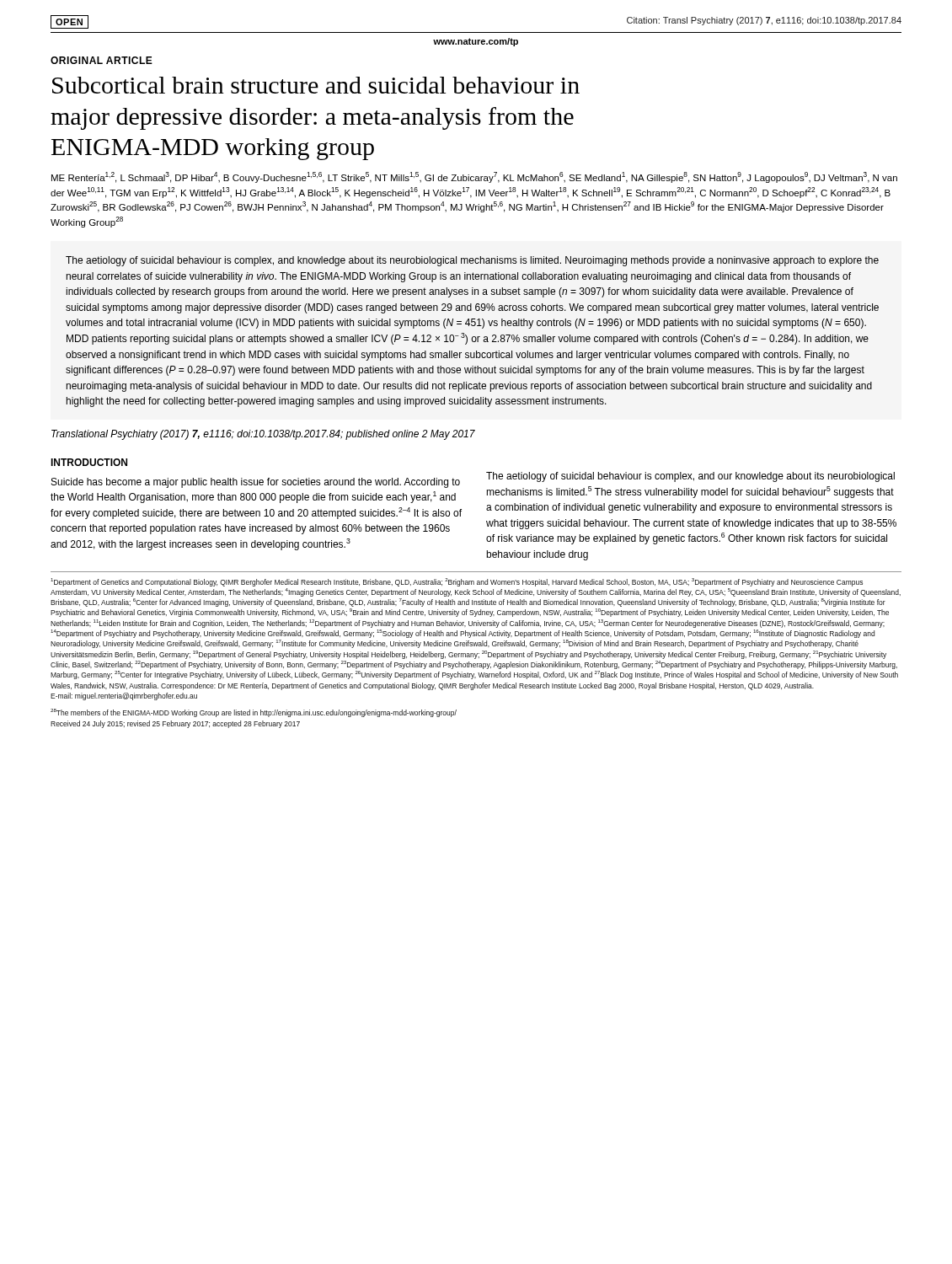Find the passage starting "ME Rentería1,2, L Schmaal3, DP Hibar4,"
The image size is (952, 1264).
coord(474,199)
